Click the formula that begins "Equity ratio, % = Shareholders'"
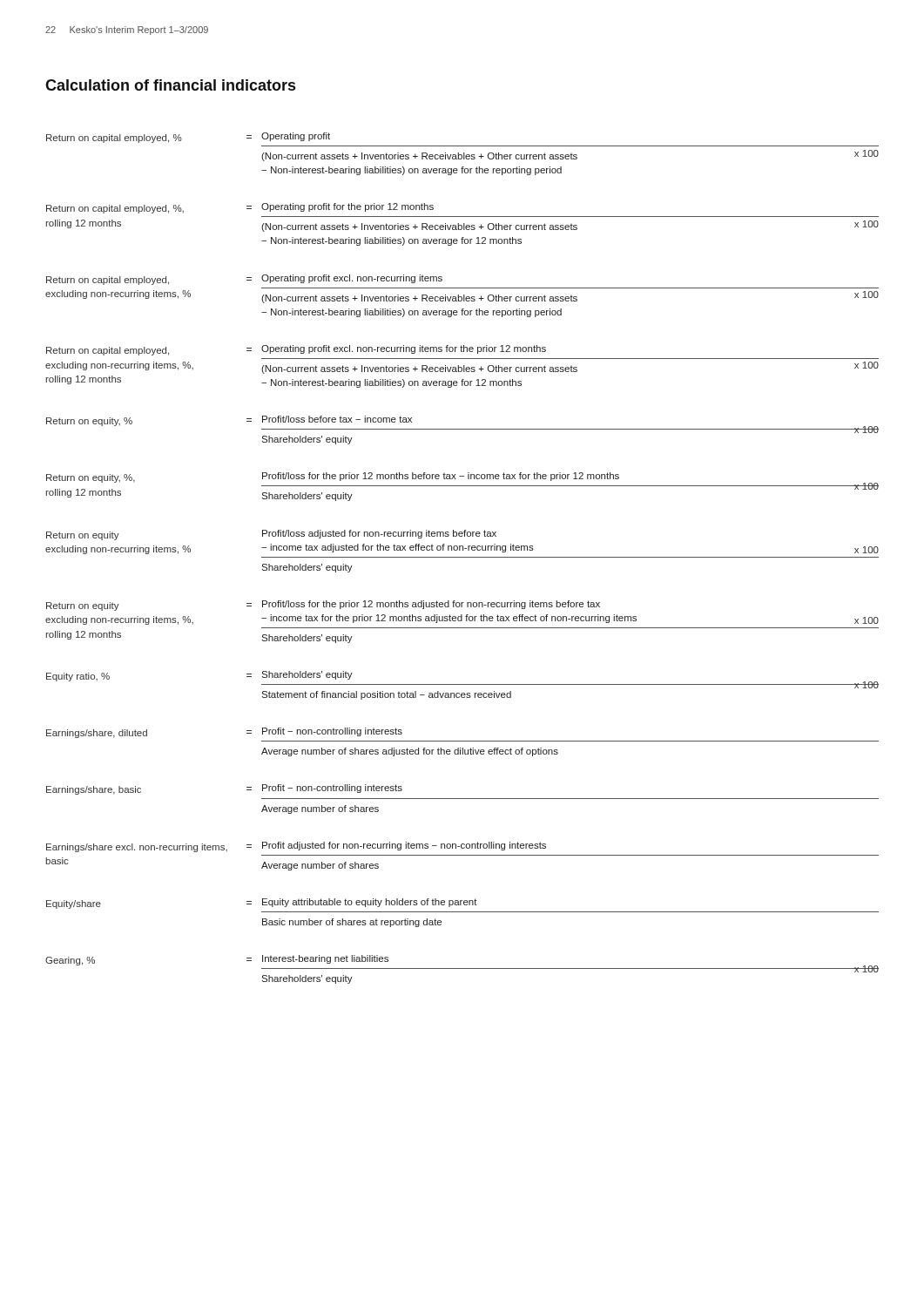924x1307 pixels. [462, 685]
